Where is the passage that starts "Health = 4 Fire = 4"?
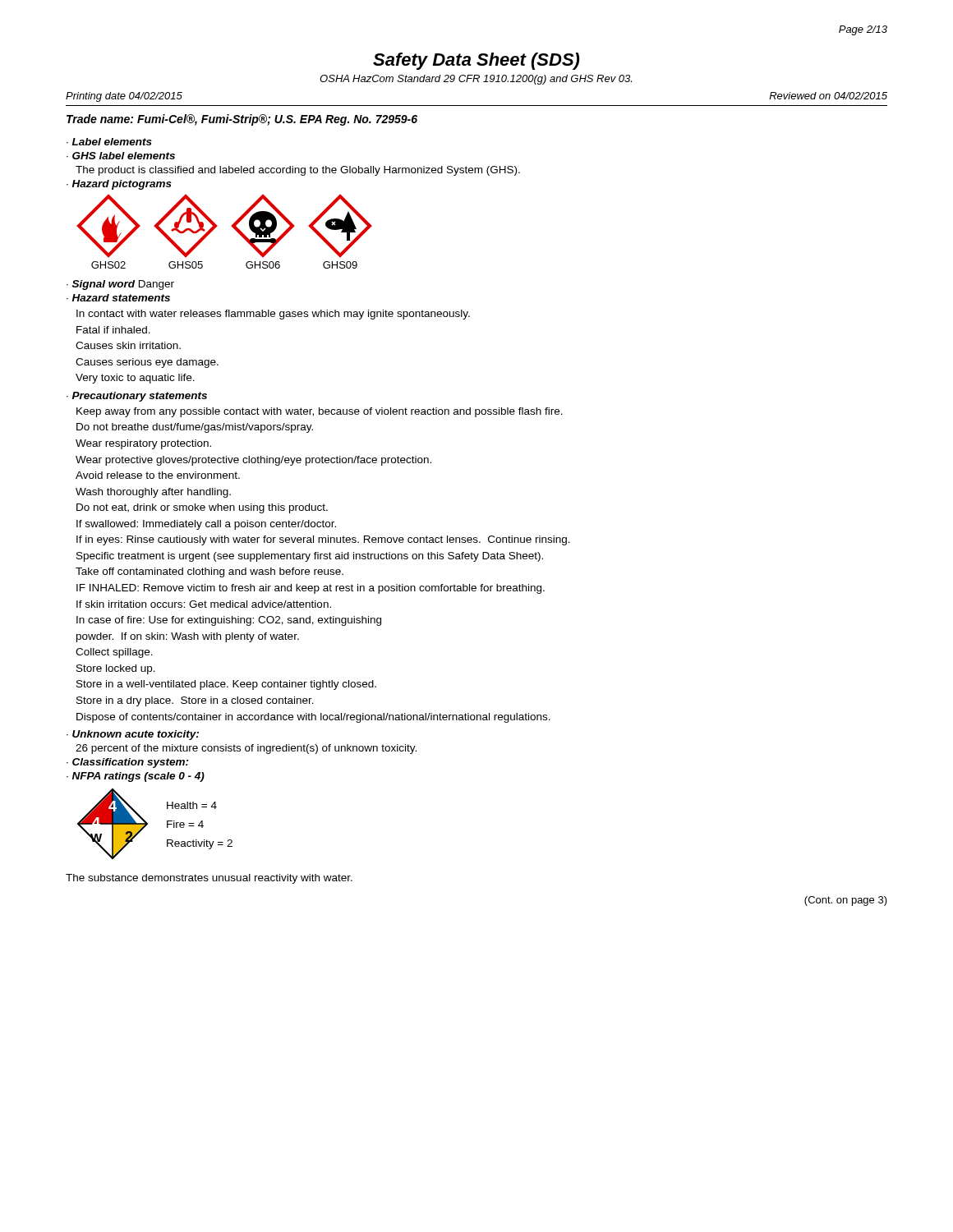The height and width of the screenshot is (1232, 953). tap(199, 824)
